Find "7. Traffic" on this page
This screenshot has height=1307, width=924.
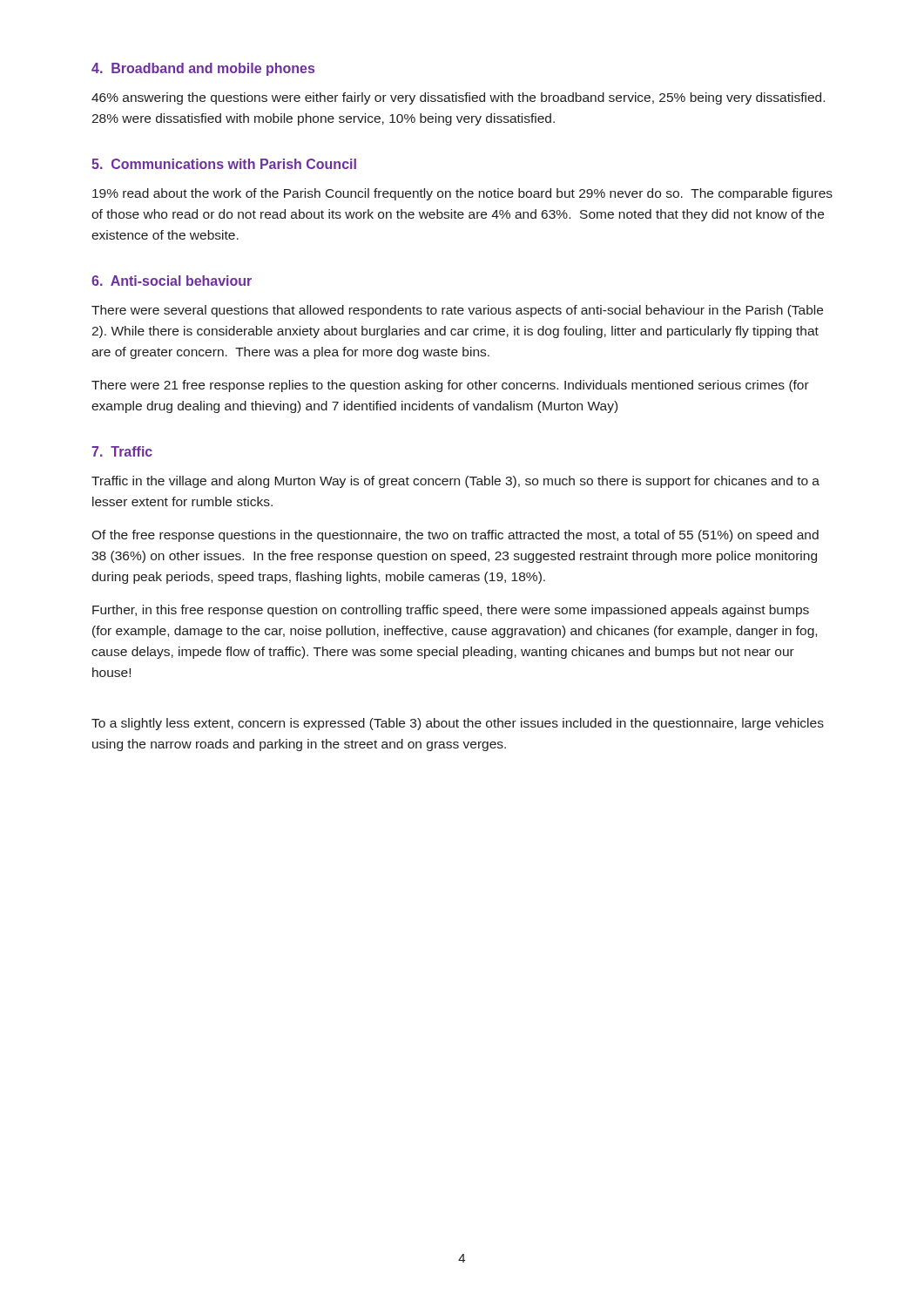(x=122, y=452)
